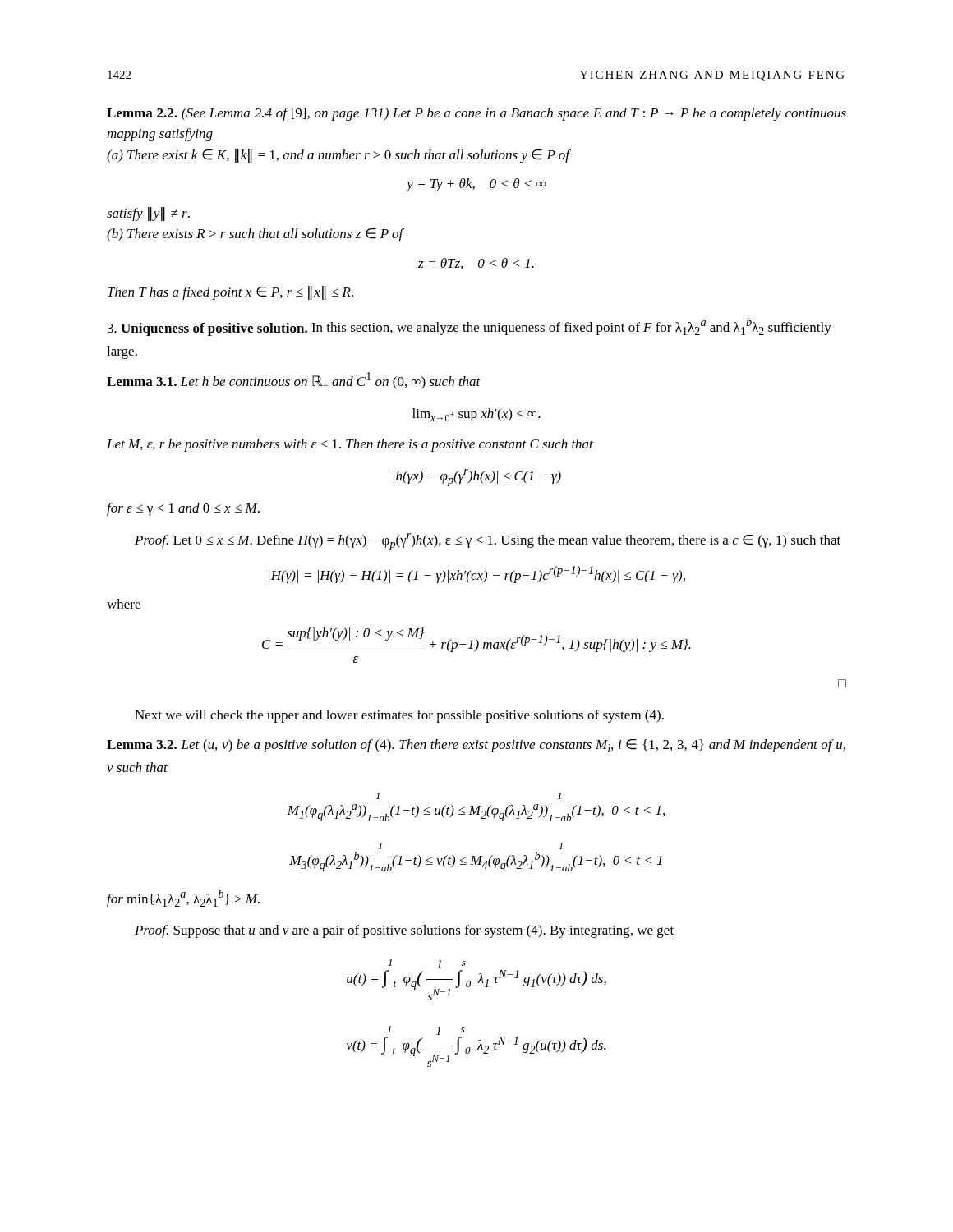This screenshot has height=1232, width=953.
Task: Click on the formula containing "M1(φq(λ1λ2a))11−ab(1−t) ≤ u(t) ≤ M2(φq(λ1λ2a))11−ab(1−t), 0 <"
Action: [476, 806]
